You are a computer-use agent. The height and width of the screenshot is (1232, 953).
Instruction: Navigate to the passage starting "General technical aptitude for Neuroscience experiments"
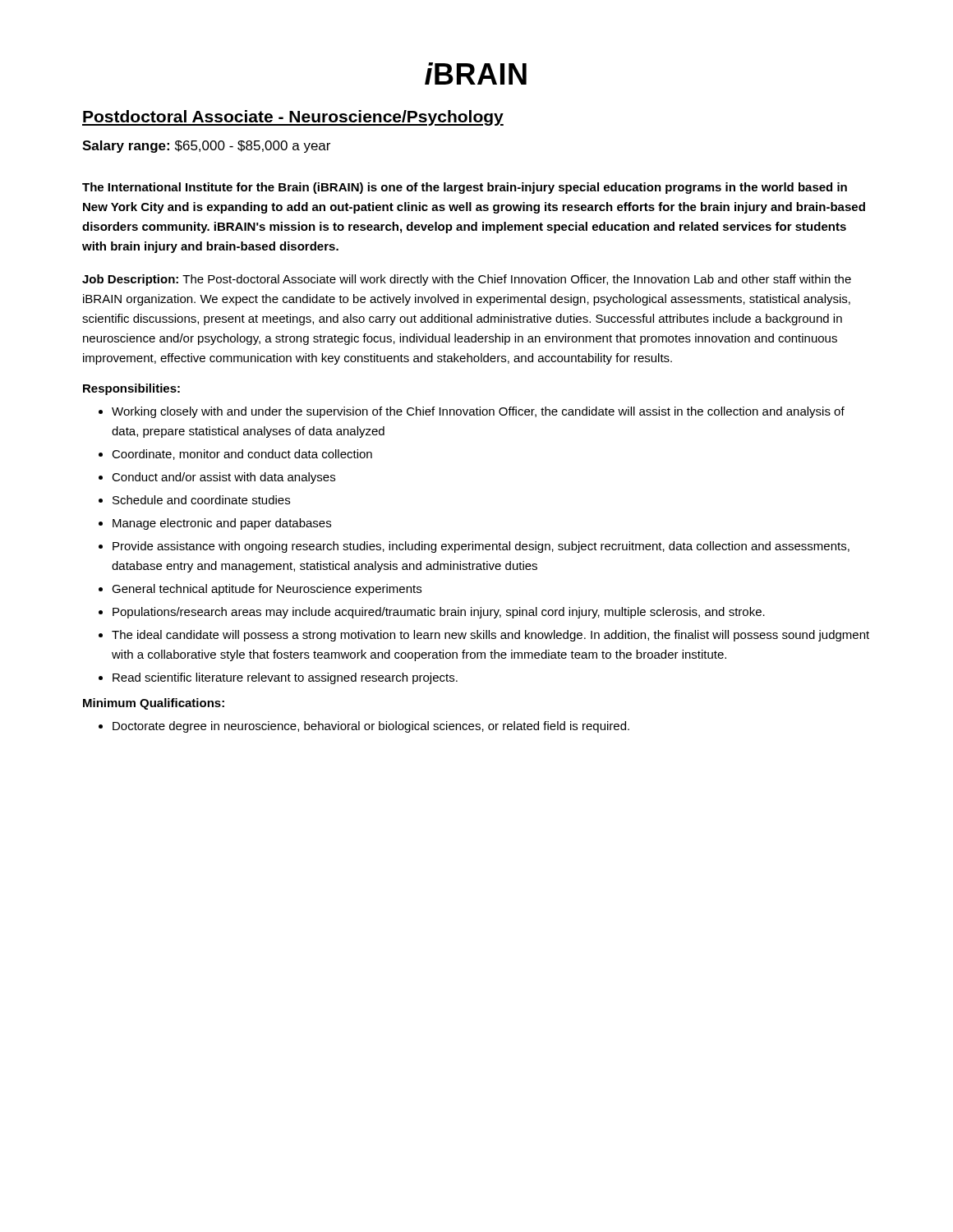coord(267,588)
